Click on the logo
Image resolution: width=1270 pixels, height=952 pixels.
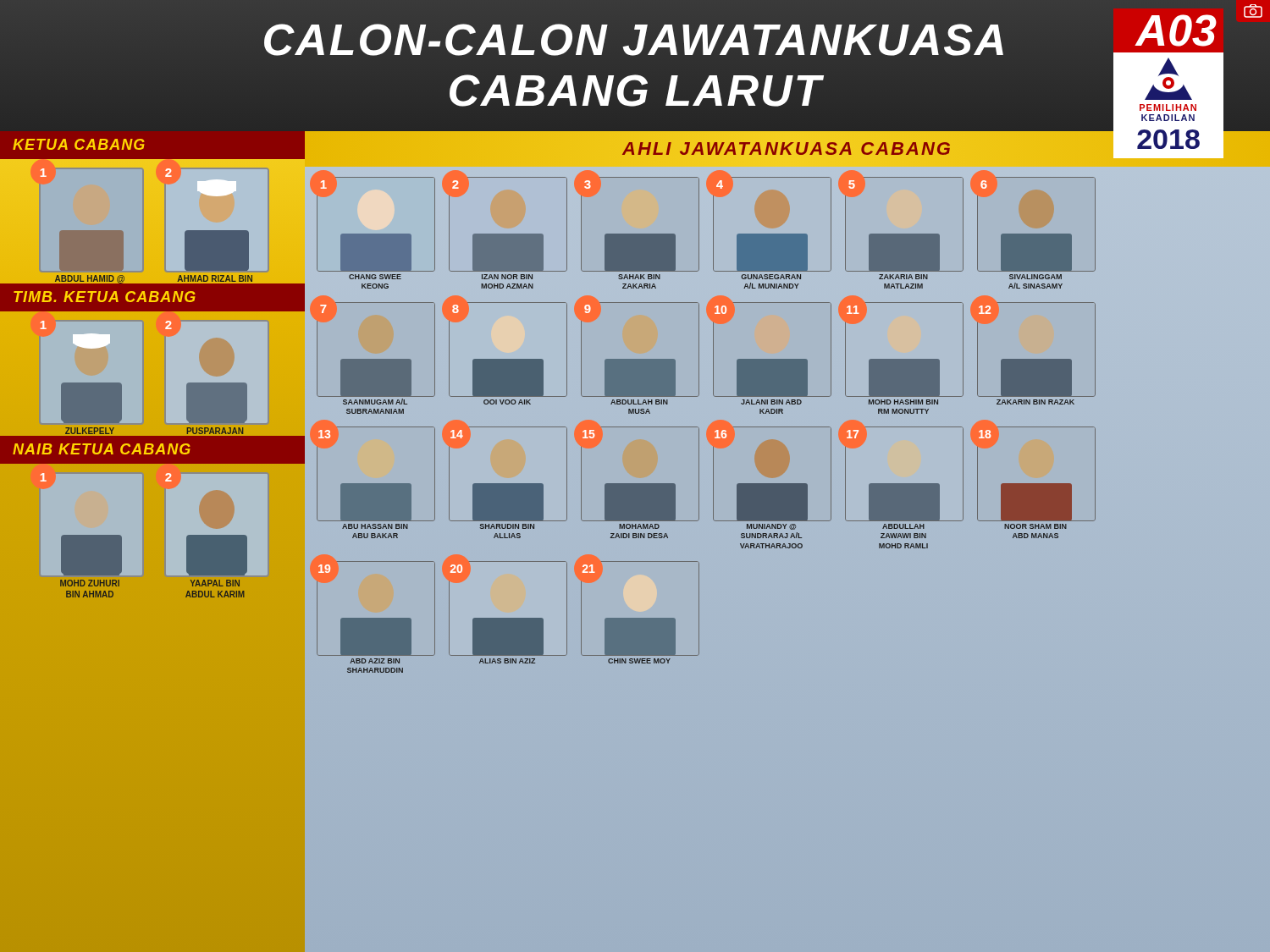pyautogui.click(x=1168, y=83)
